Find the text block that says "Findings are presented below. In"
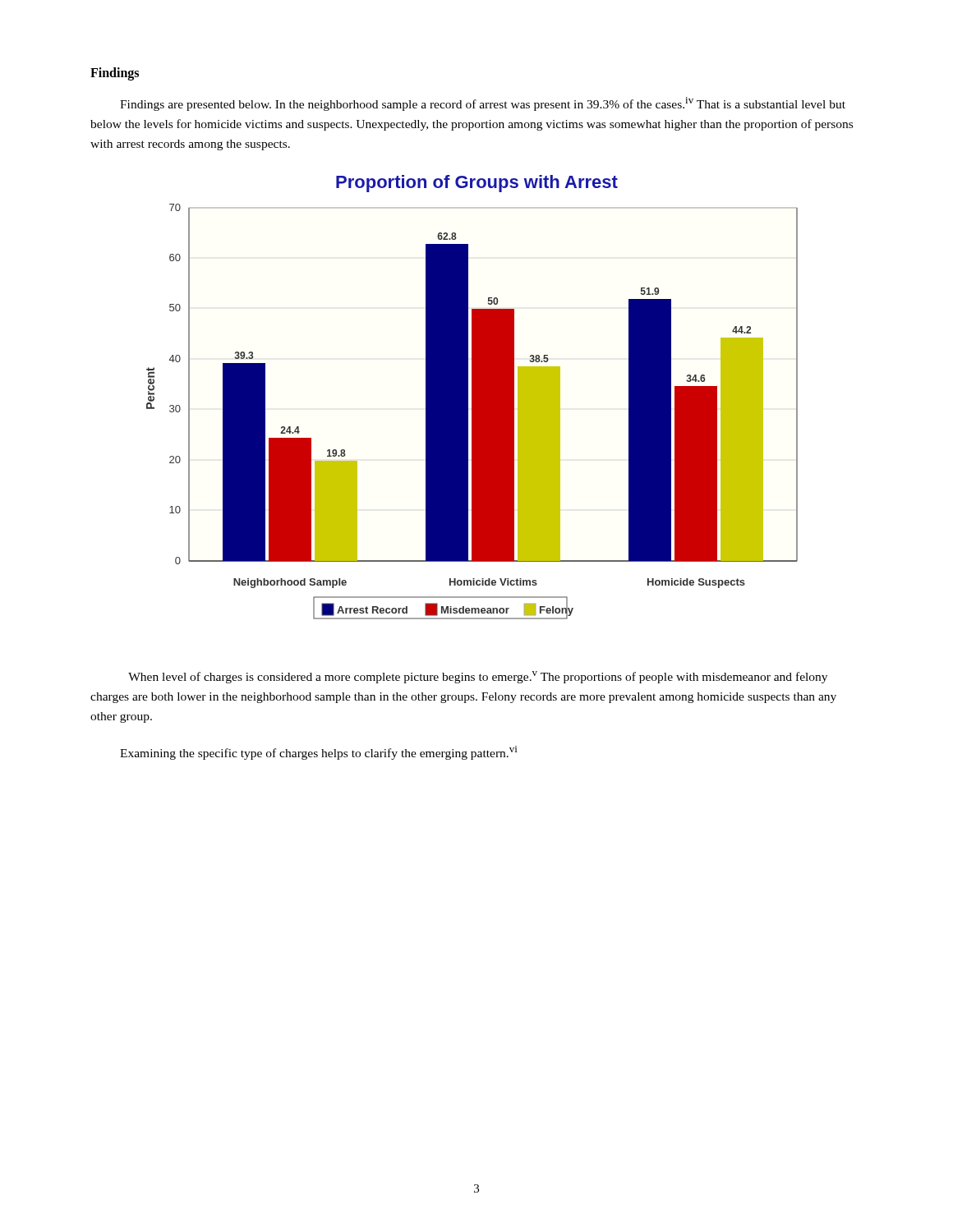Screen dimensions: 1232x953 (x=472, y=122)
